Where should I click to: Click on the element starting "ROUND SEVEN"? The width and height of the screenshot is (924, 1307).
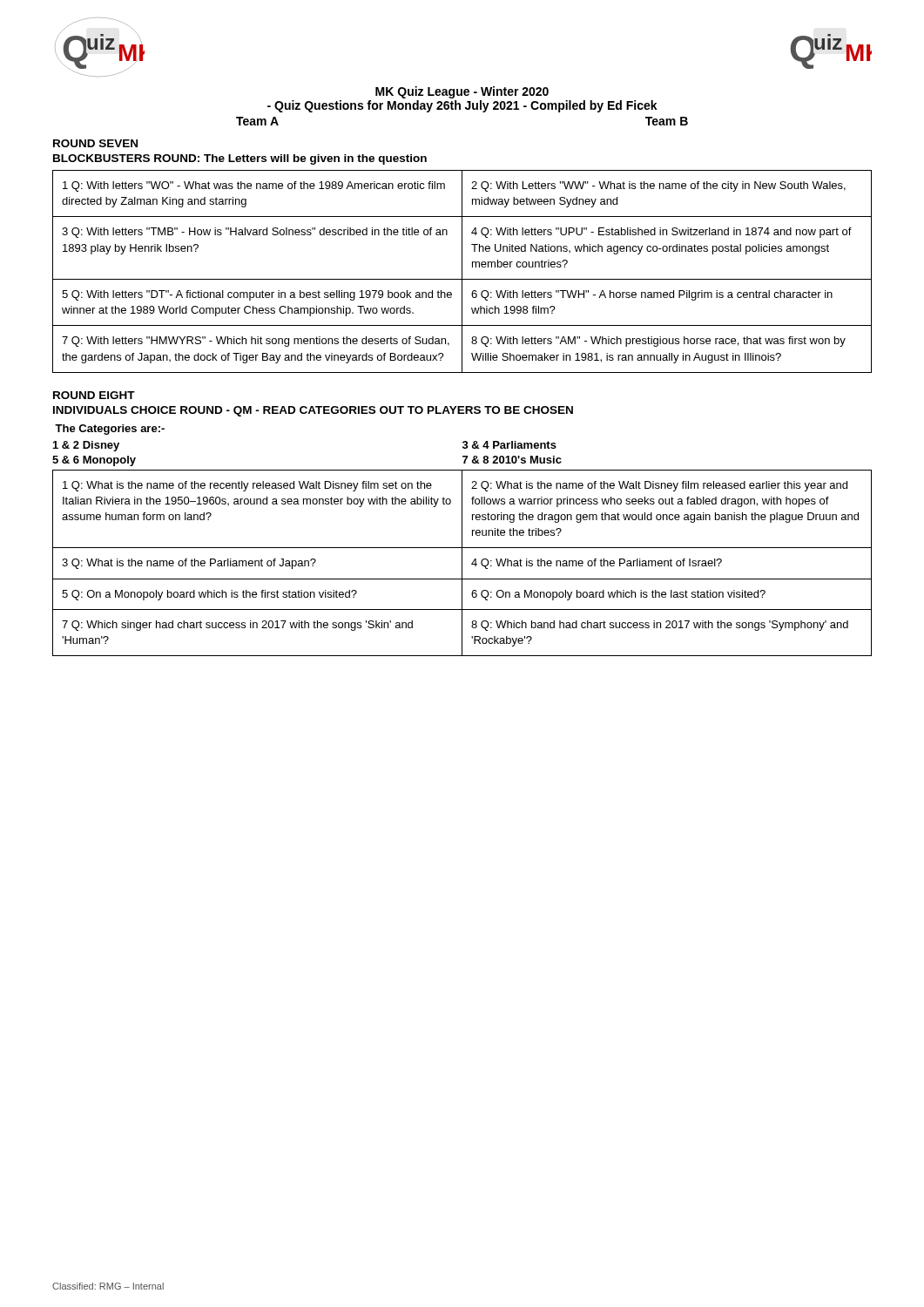click(x=95, y=143)
